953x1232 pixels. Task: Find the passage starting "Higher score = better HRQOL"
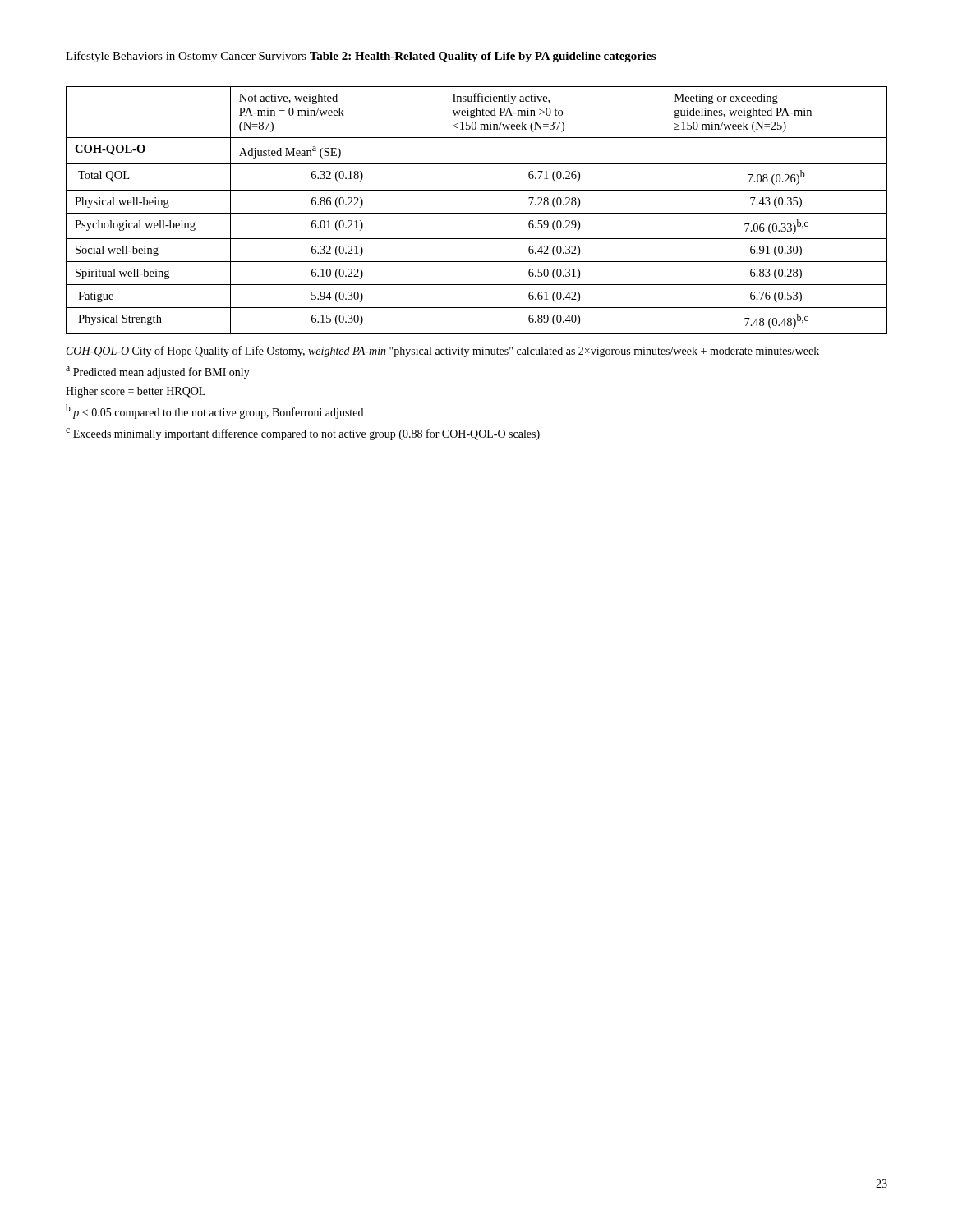(136, 391)
